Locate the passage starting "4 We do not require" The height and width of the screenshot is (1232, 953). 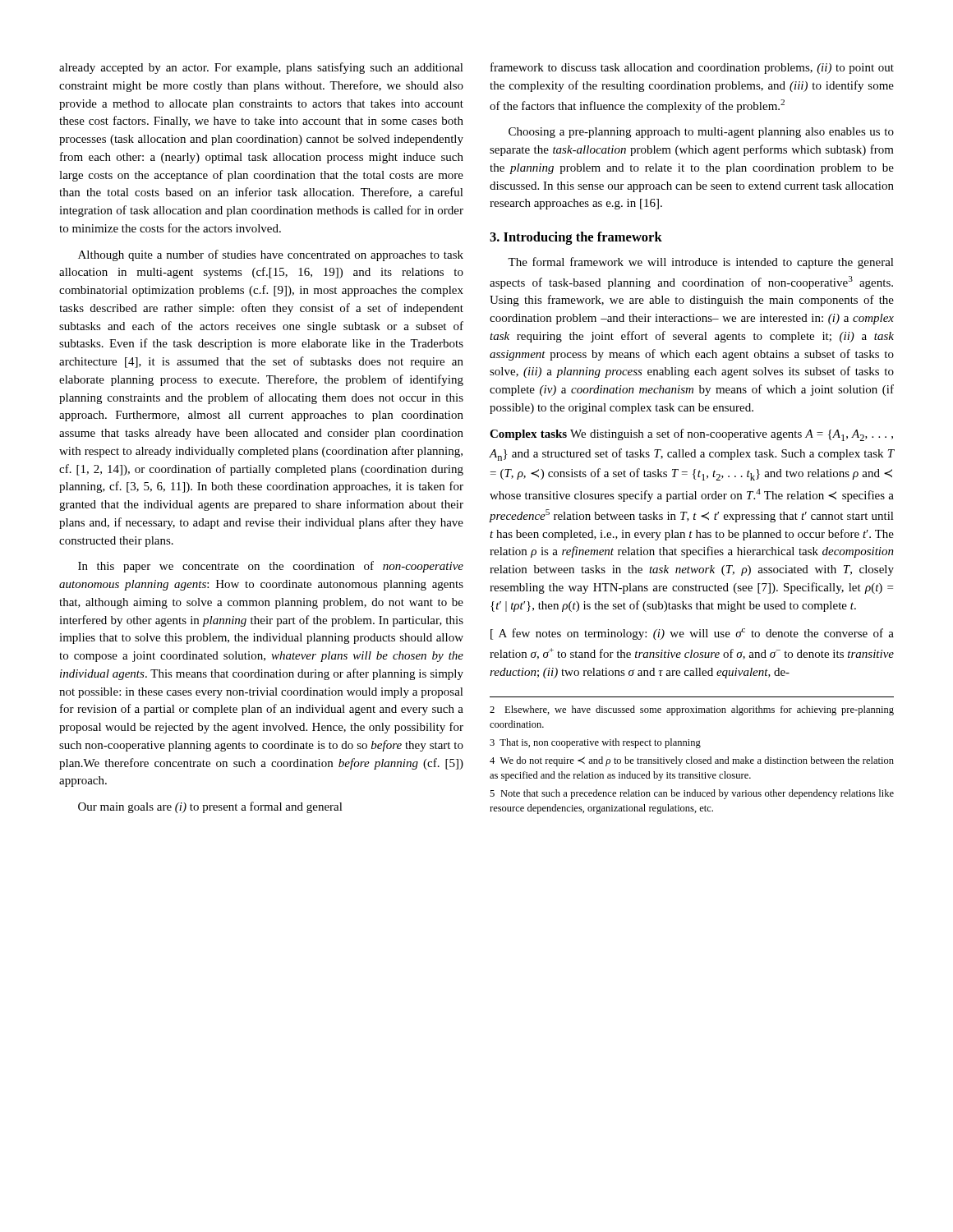(692, 768)
